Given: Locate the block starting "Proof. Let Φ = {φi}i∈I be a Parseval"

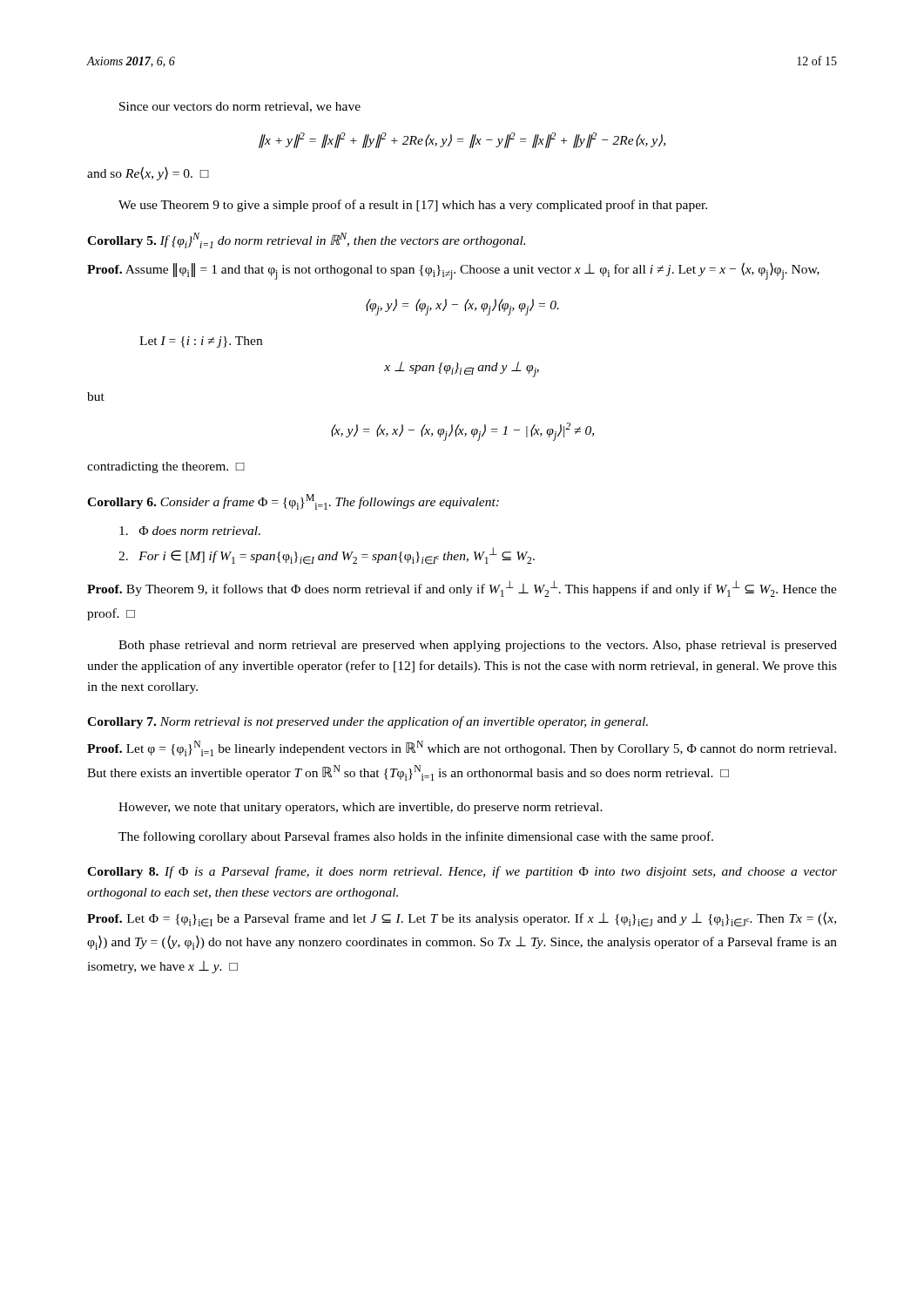Looking at the screenshot, I should (462, 942).
